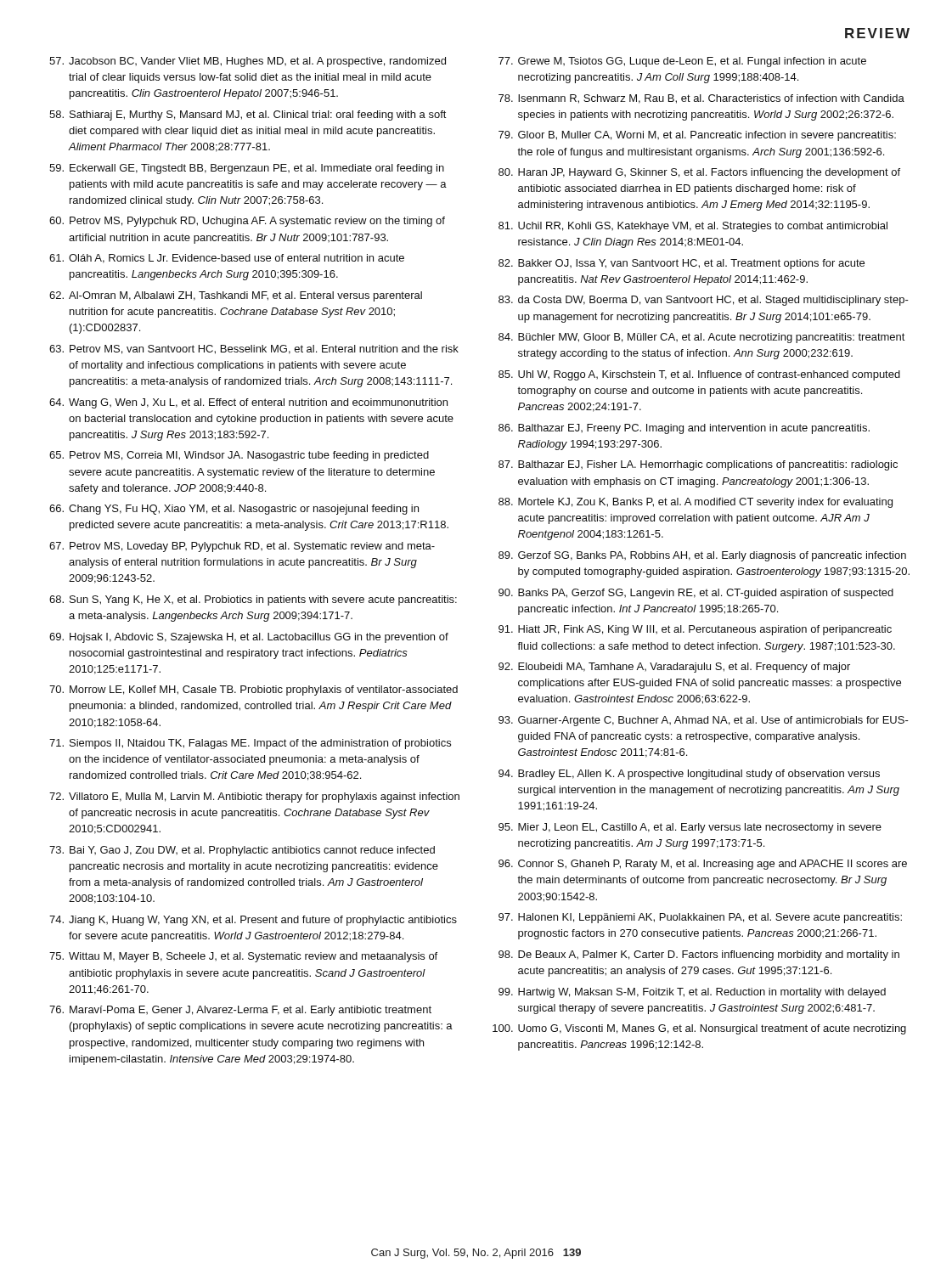The image size is (952, 1274).
Task: Find the block starting "68. Sun S,"
Action: click(252, 607)
